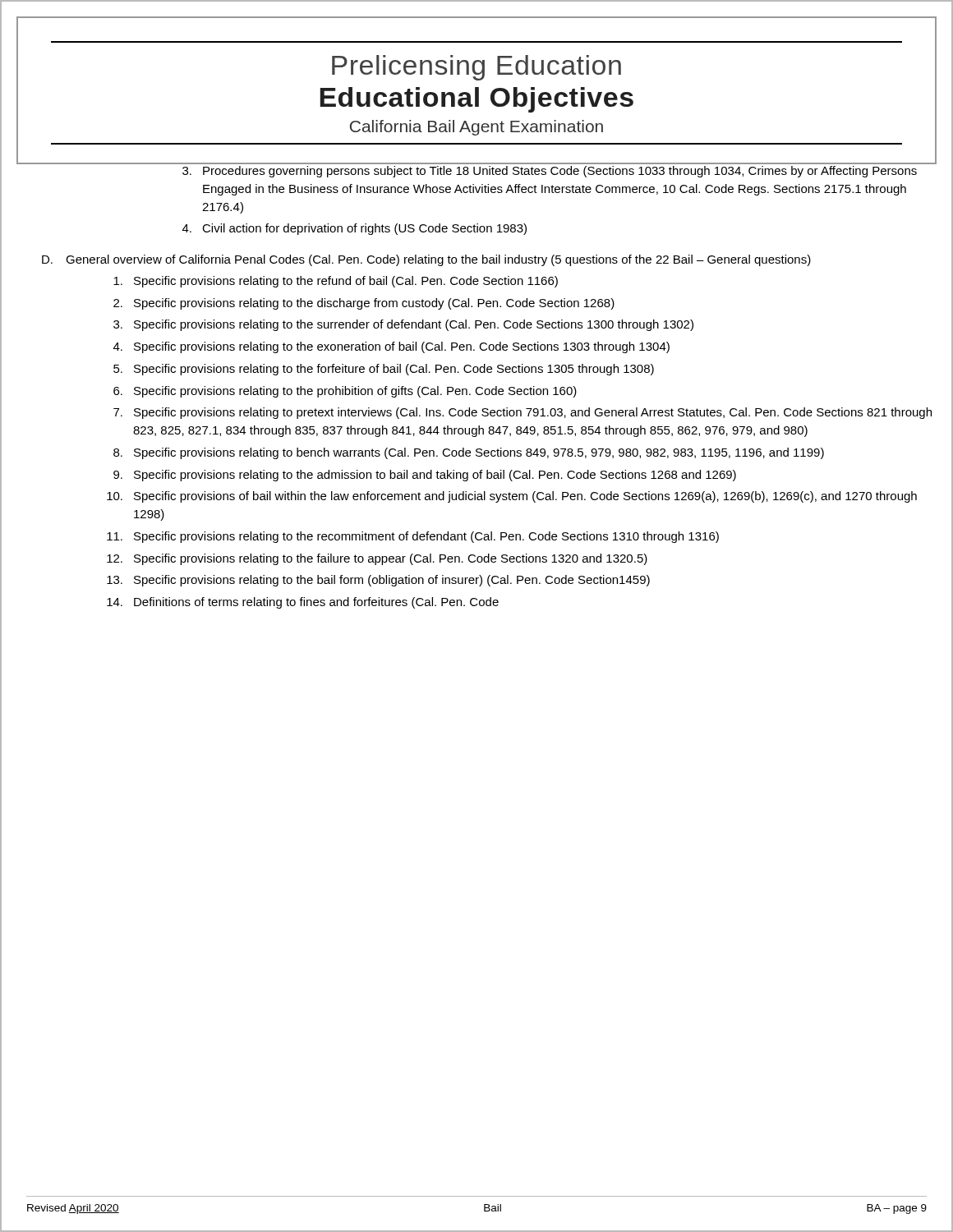Select the list item containing "8. Specific provisions relating to bench"
The image size is (953, 1232).
(501, 452)
